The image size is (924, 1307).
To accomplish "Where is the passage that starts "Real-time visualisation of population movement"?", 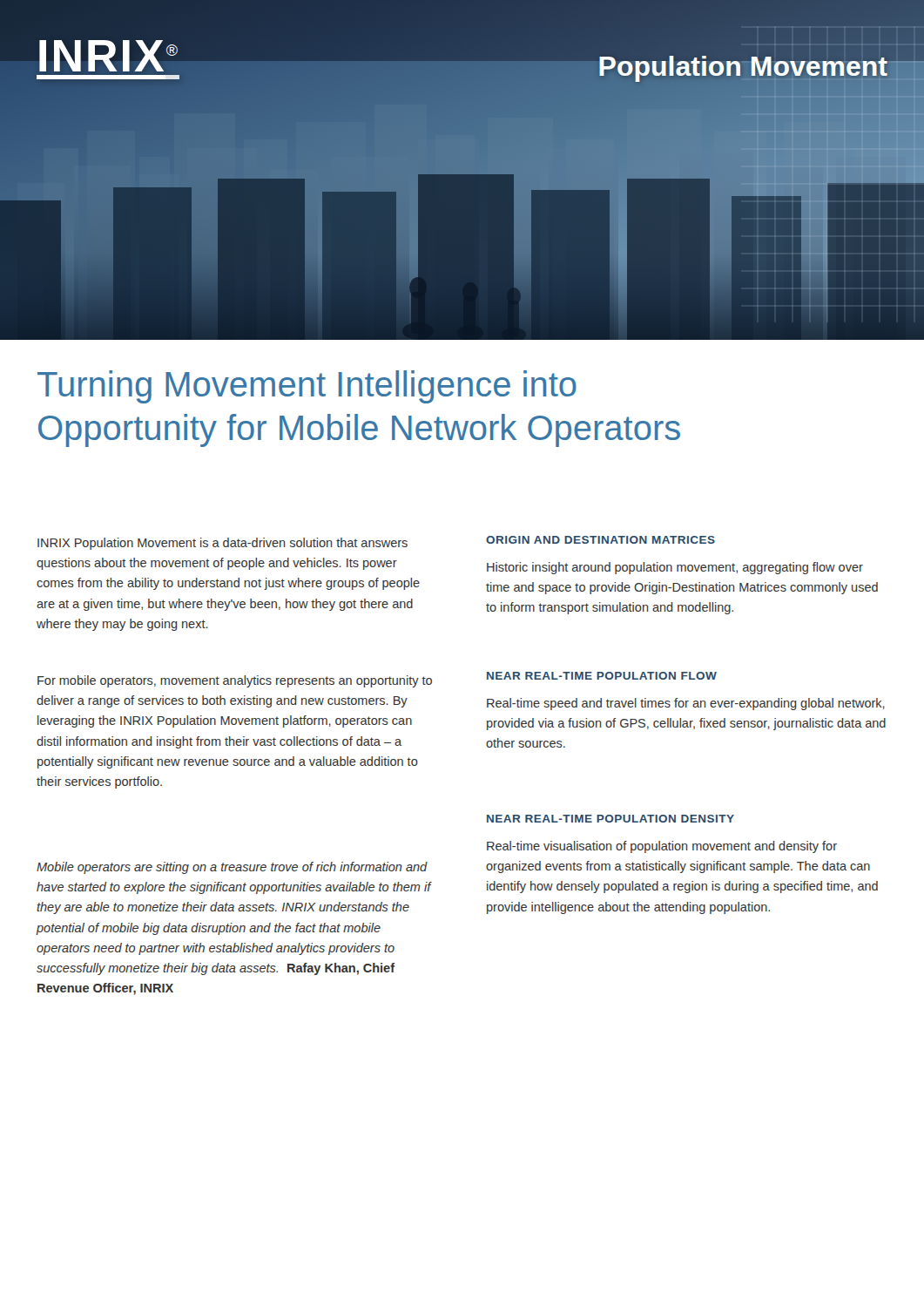I will coord(687,877).
